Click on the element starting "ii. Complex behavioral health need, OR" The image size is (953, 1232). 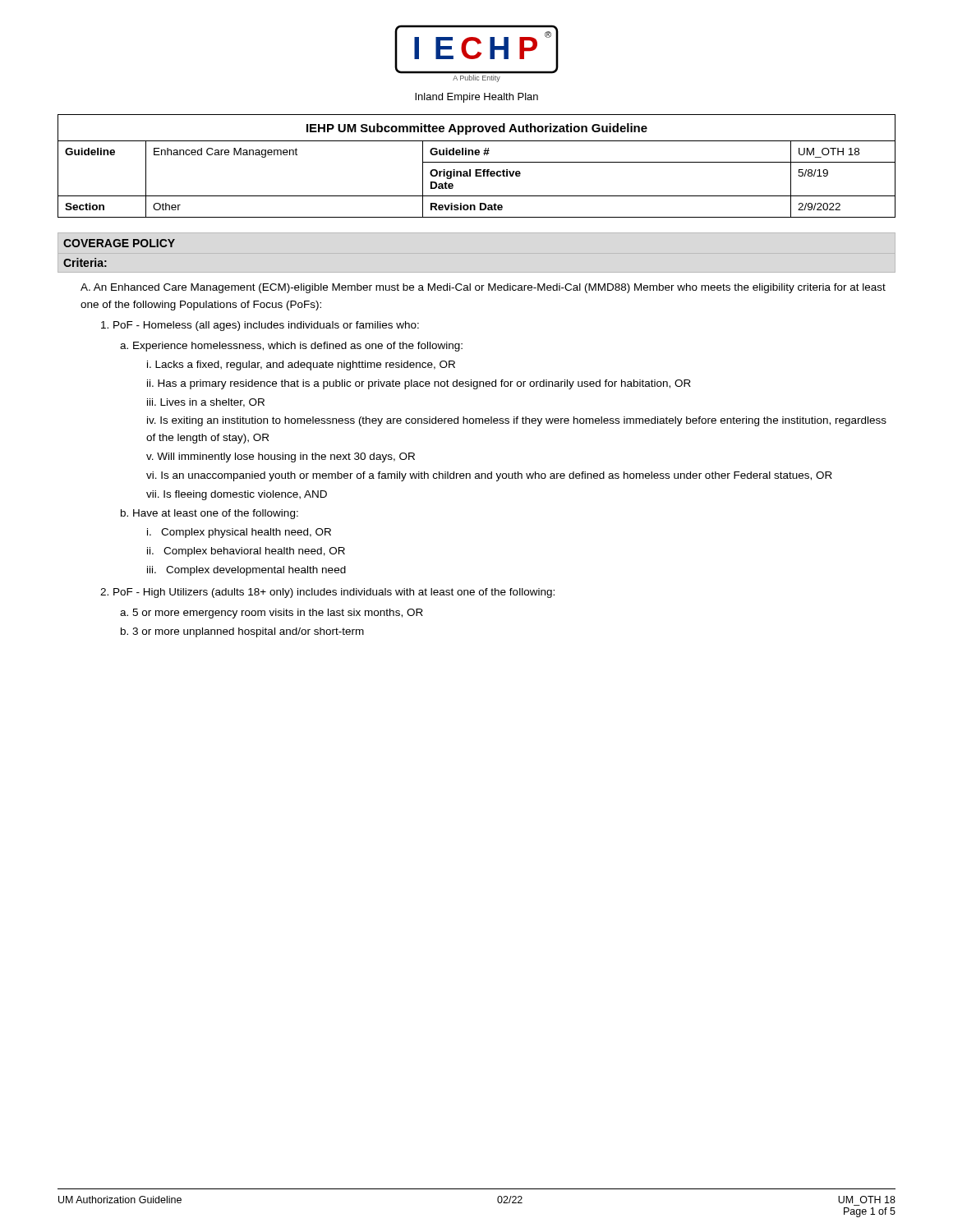pyautogui.click(x=246, y=551)
